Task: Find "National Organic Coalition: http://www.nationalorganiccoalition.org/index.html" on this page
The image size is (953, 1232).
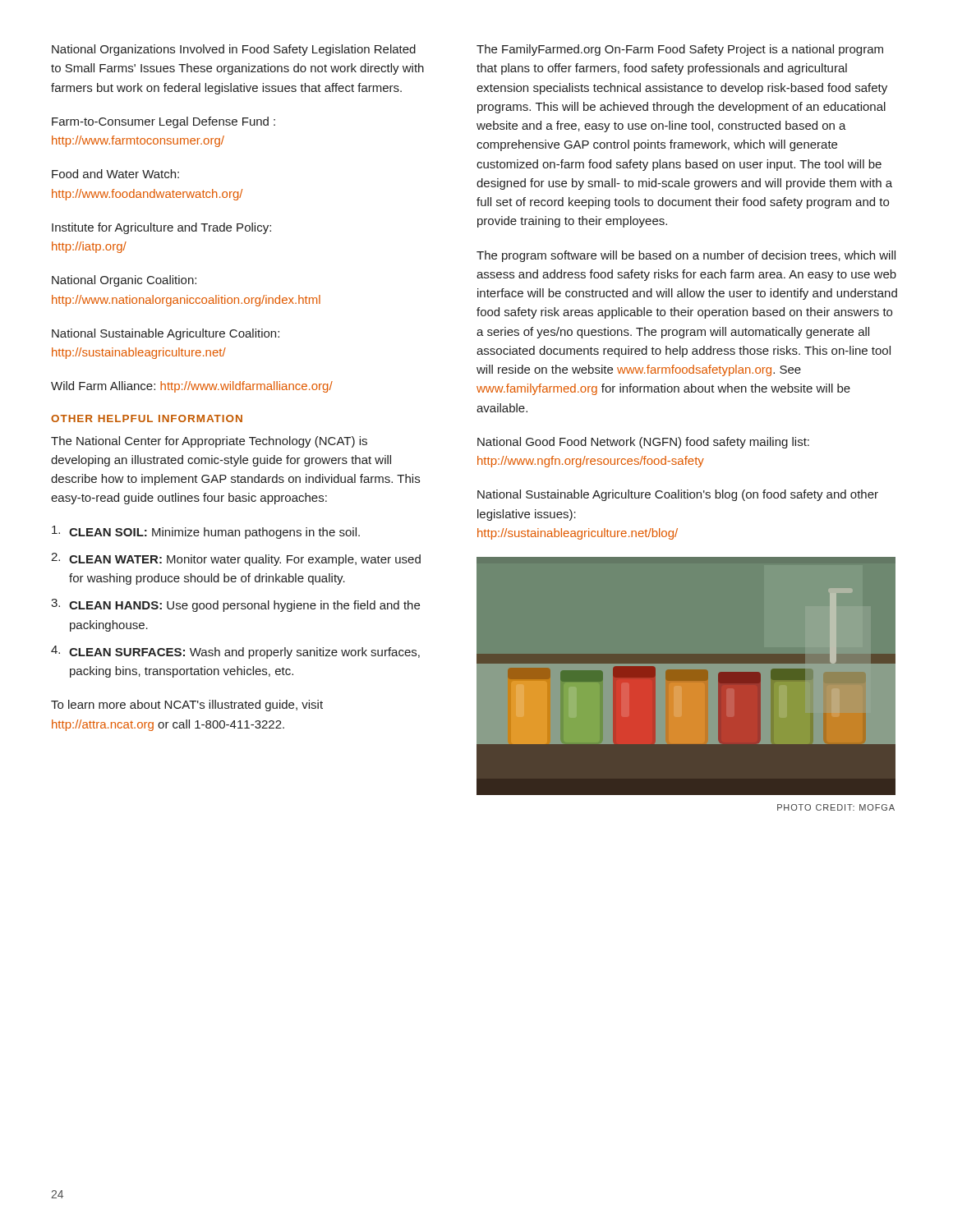Action: [x=186, y=289]
